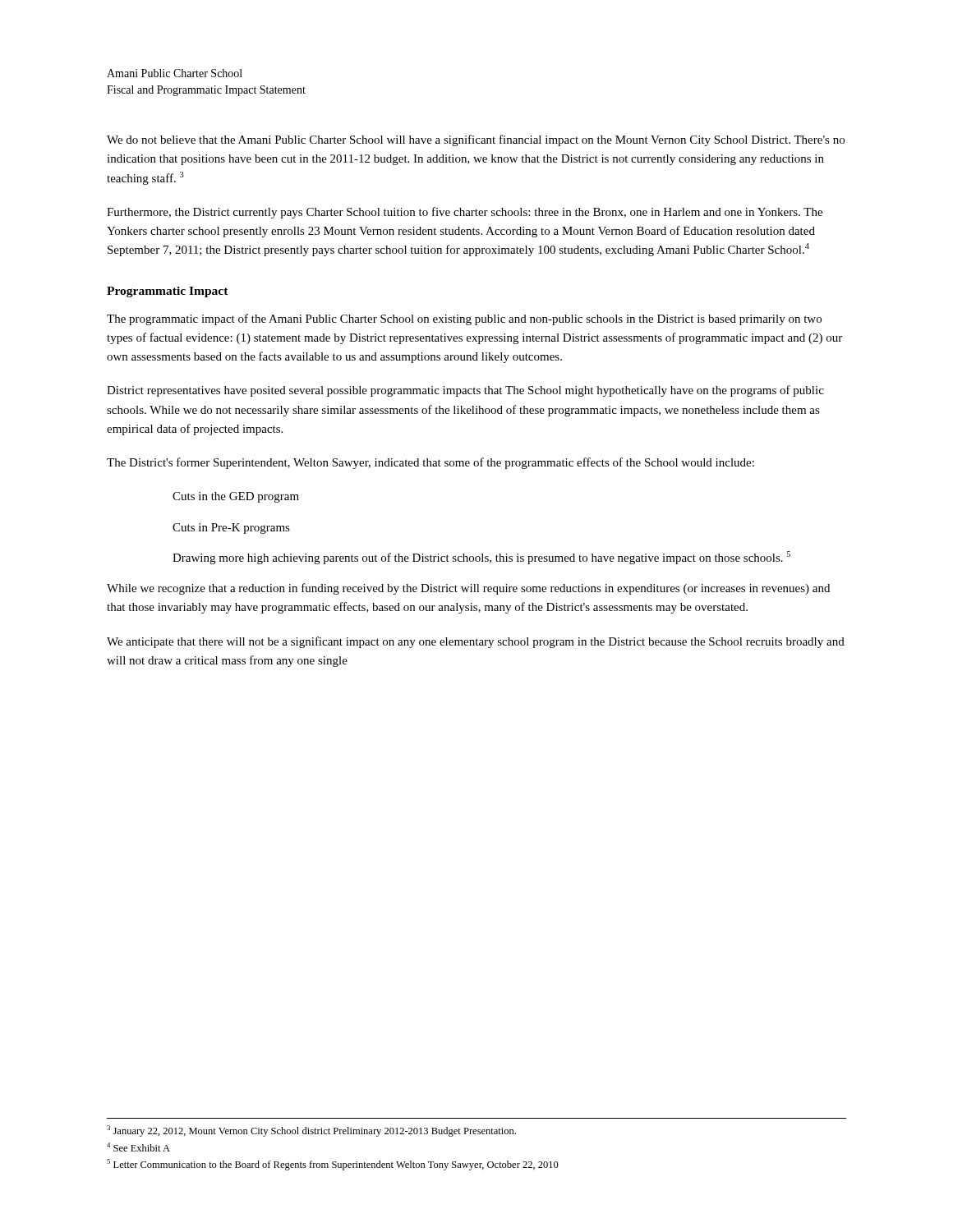The image size is (953, 1232).
Task: Select the region starting "The District's former Superintendent, Welton Sawyer, indicated that"
Action: tap(431, 463)
